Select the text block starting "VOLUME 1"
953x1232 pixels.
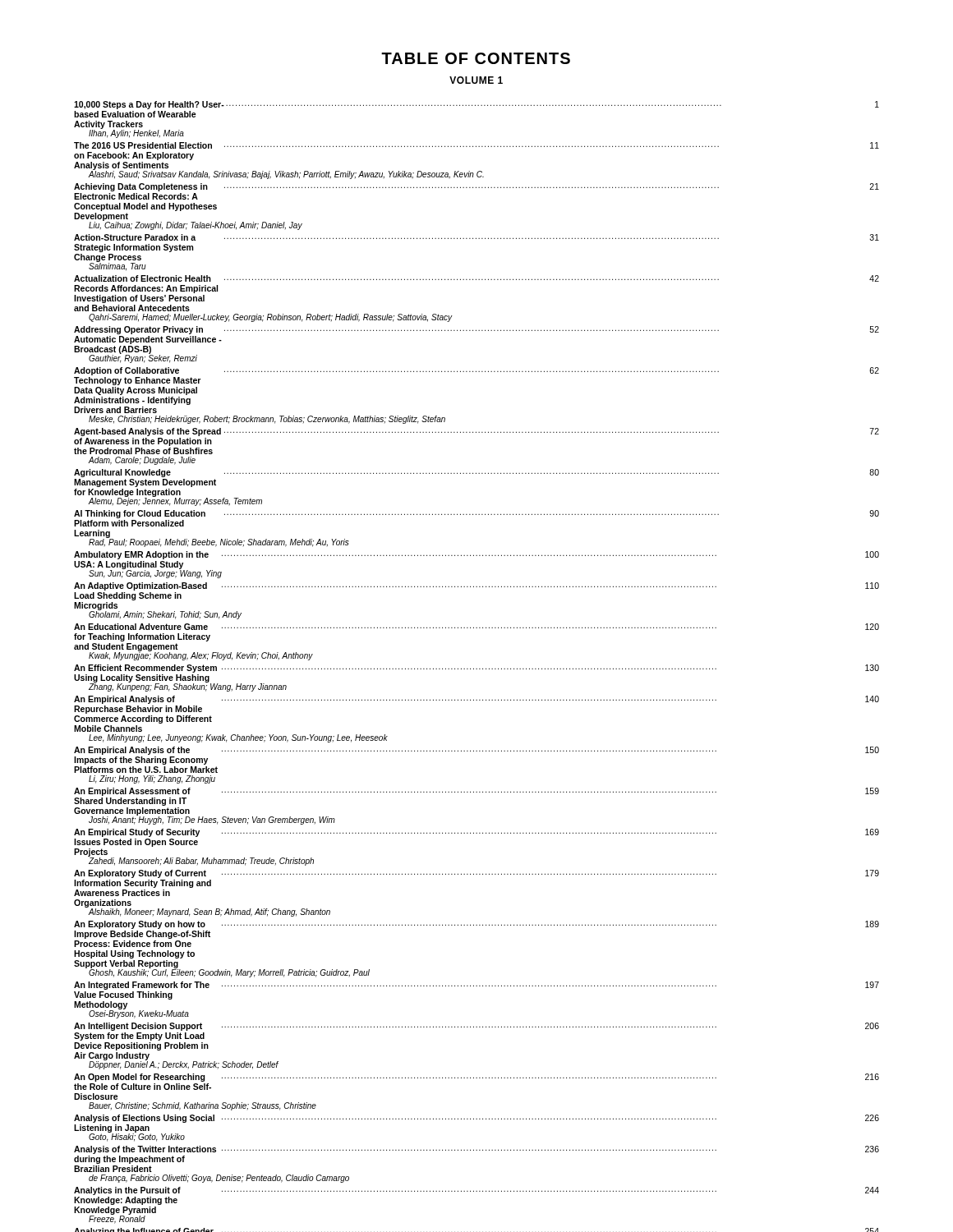[476, 81]
